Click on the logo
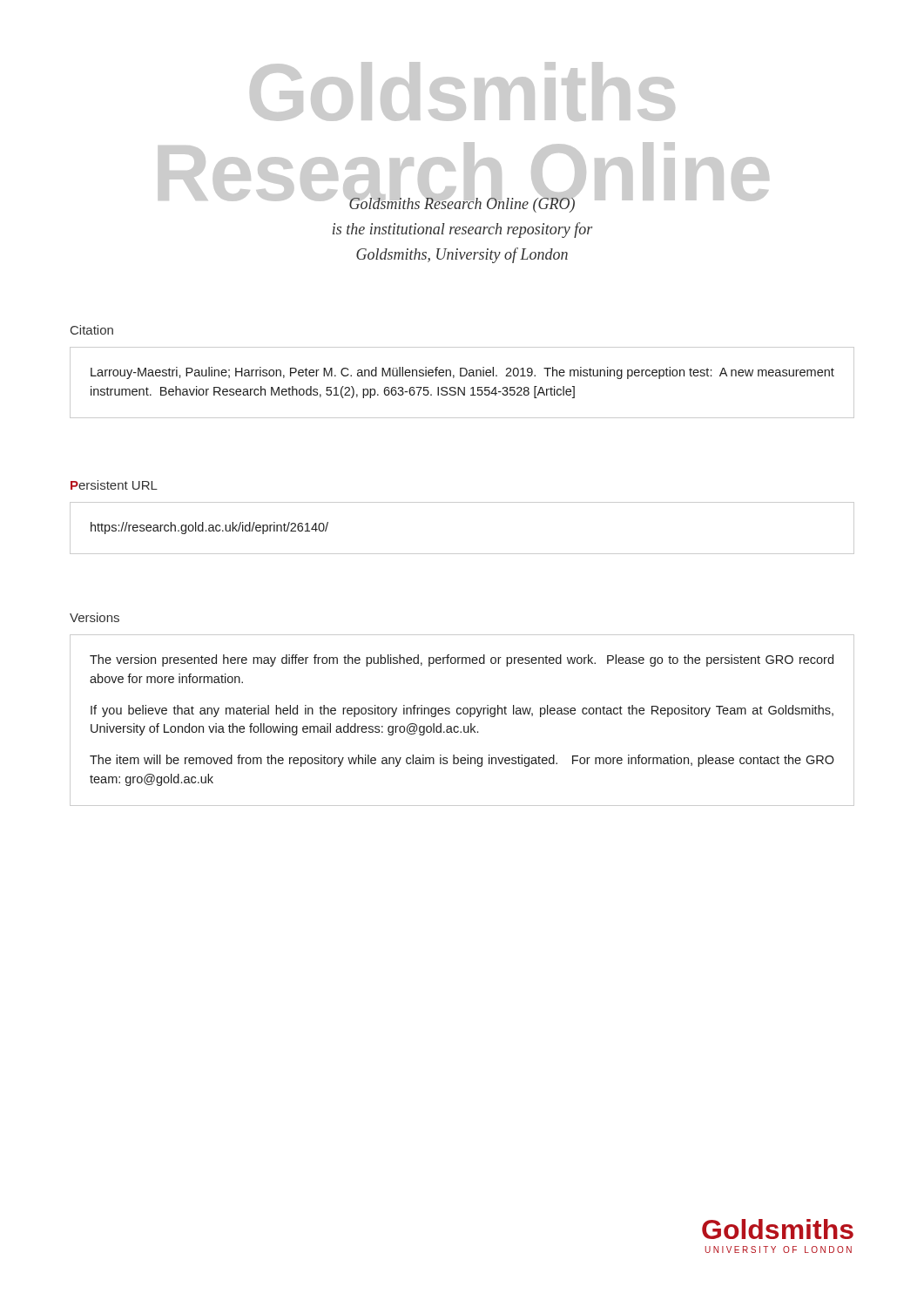The height and width of the screenshot is (1307, 924). pos(778,1235)
